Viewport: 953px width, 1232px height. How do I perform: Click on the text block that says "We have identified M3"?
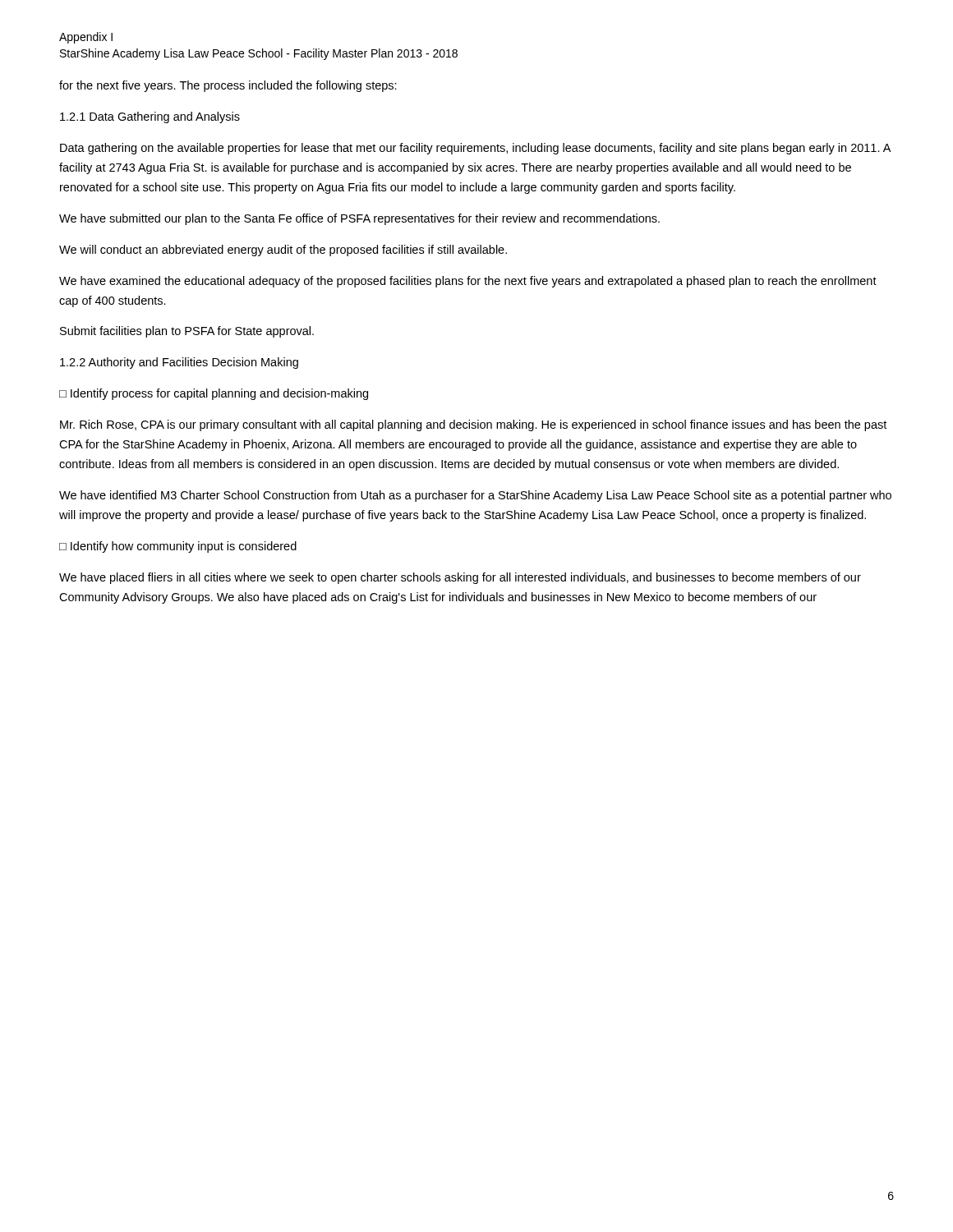pyautogui.click(x=476, y=505)
